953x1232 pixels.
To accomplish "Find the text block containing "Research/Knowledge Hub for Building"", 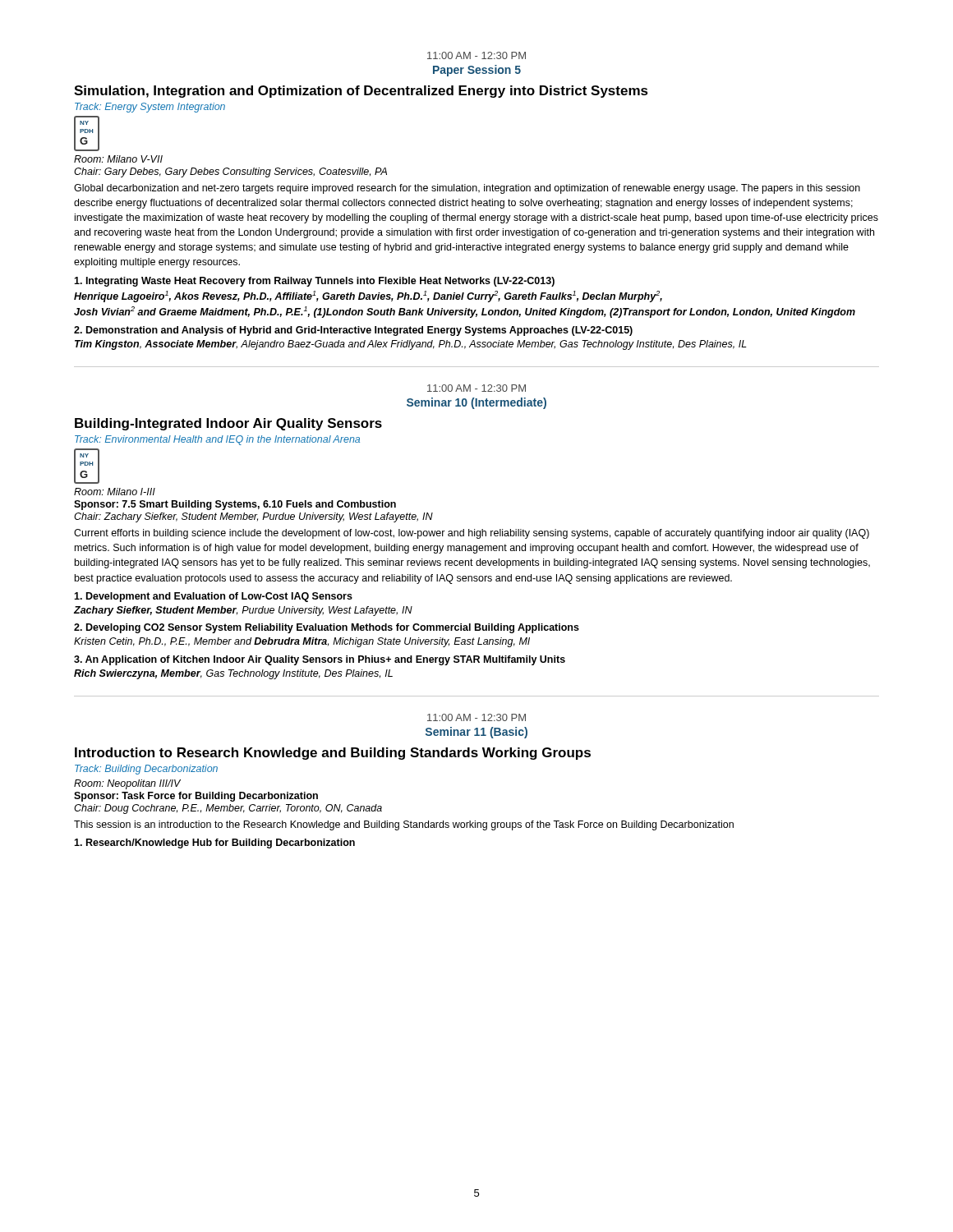I will click(215, 843).
